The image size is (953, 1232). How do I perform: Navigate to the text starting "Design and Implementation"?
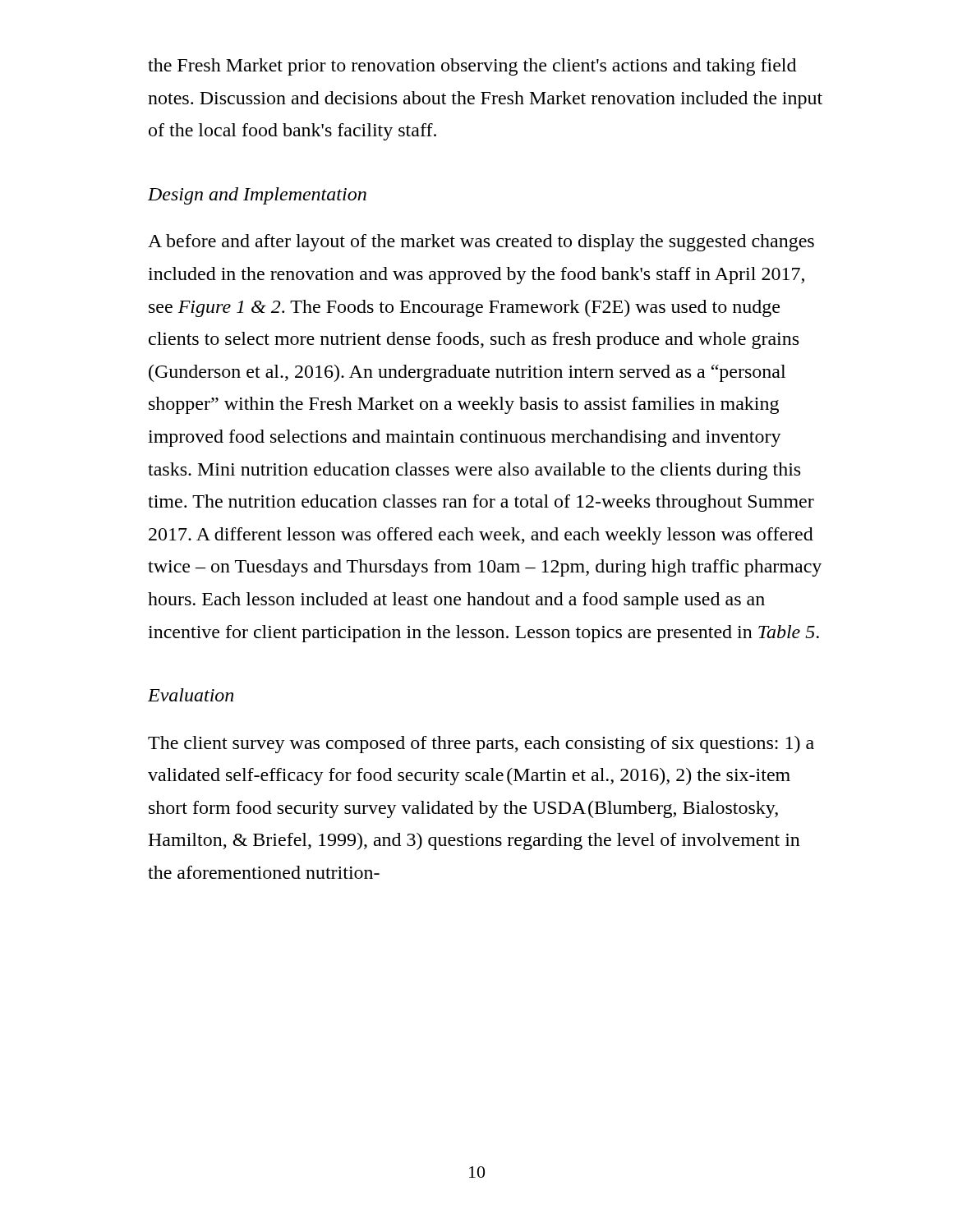coord(257,194)
